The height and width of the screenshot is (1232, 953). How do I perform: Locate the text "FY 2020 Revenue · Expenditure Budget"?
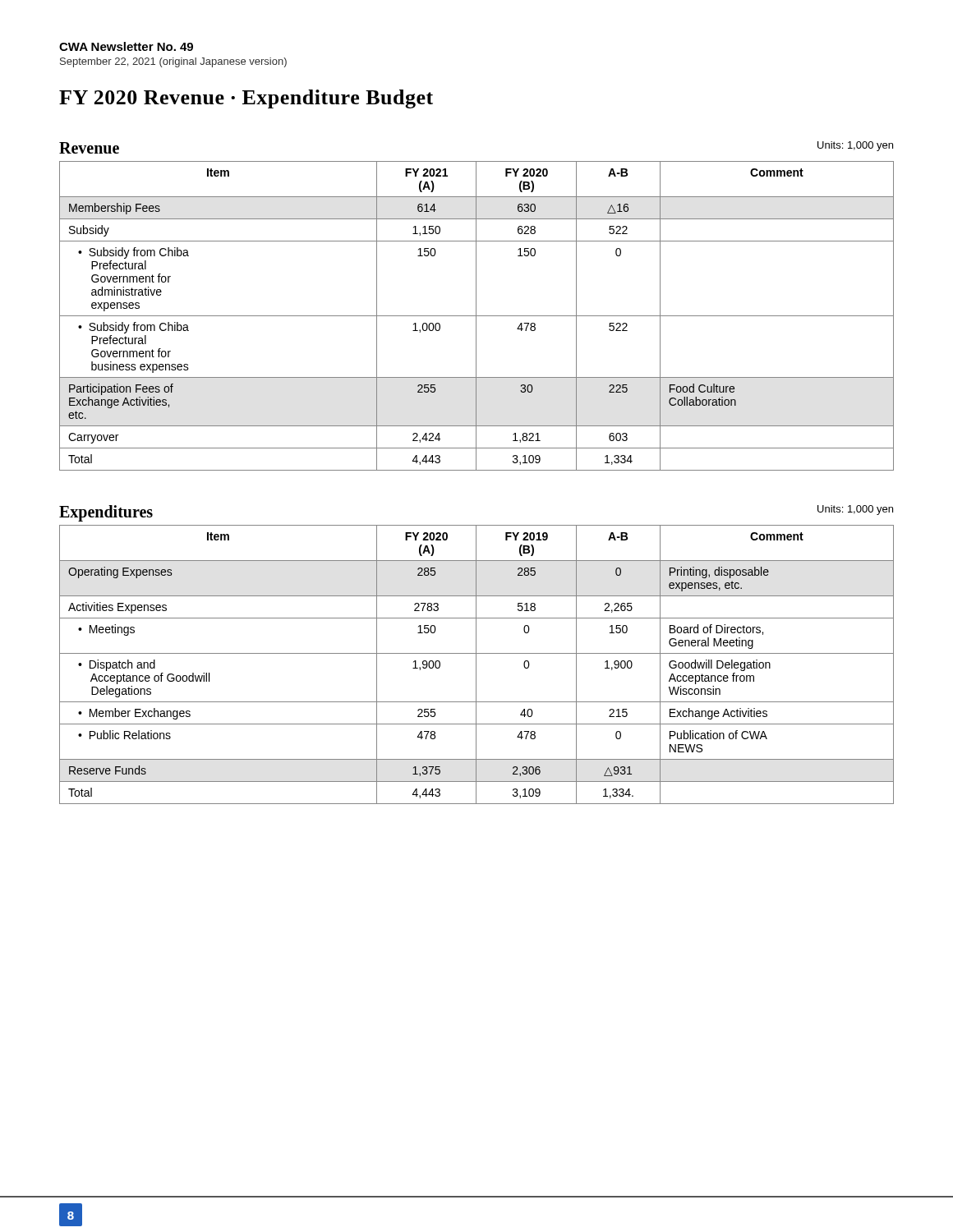(246, 99)
